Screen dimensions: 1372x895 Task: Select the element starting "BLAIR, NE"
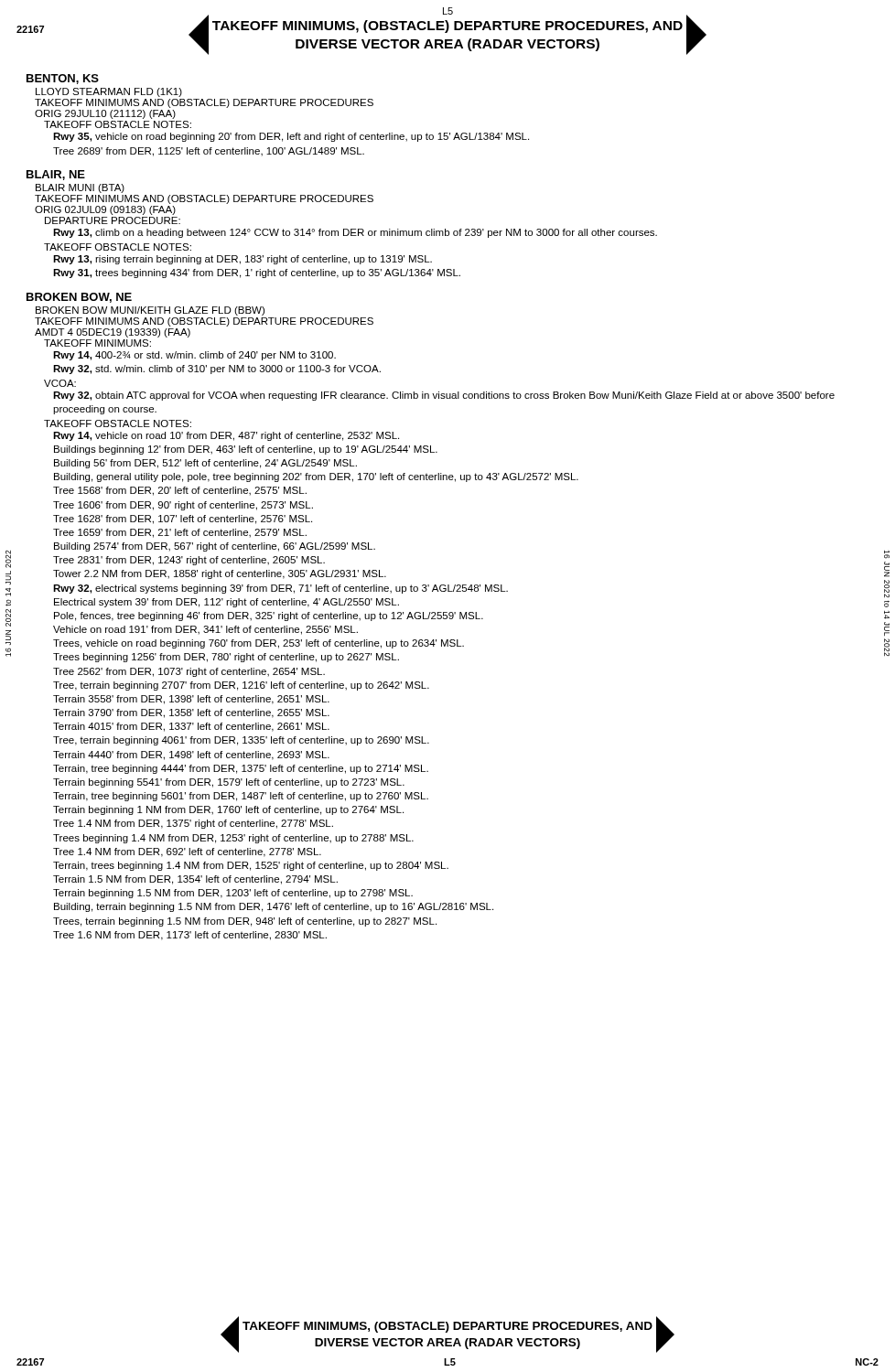55,174
